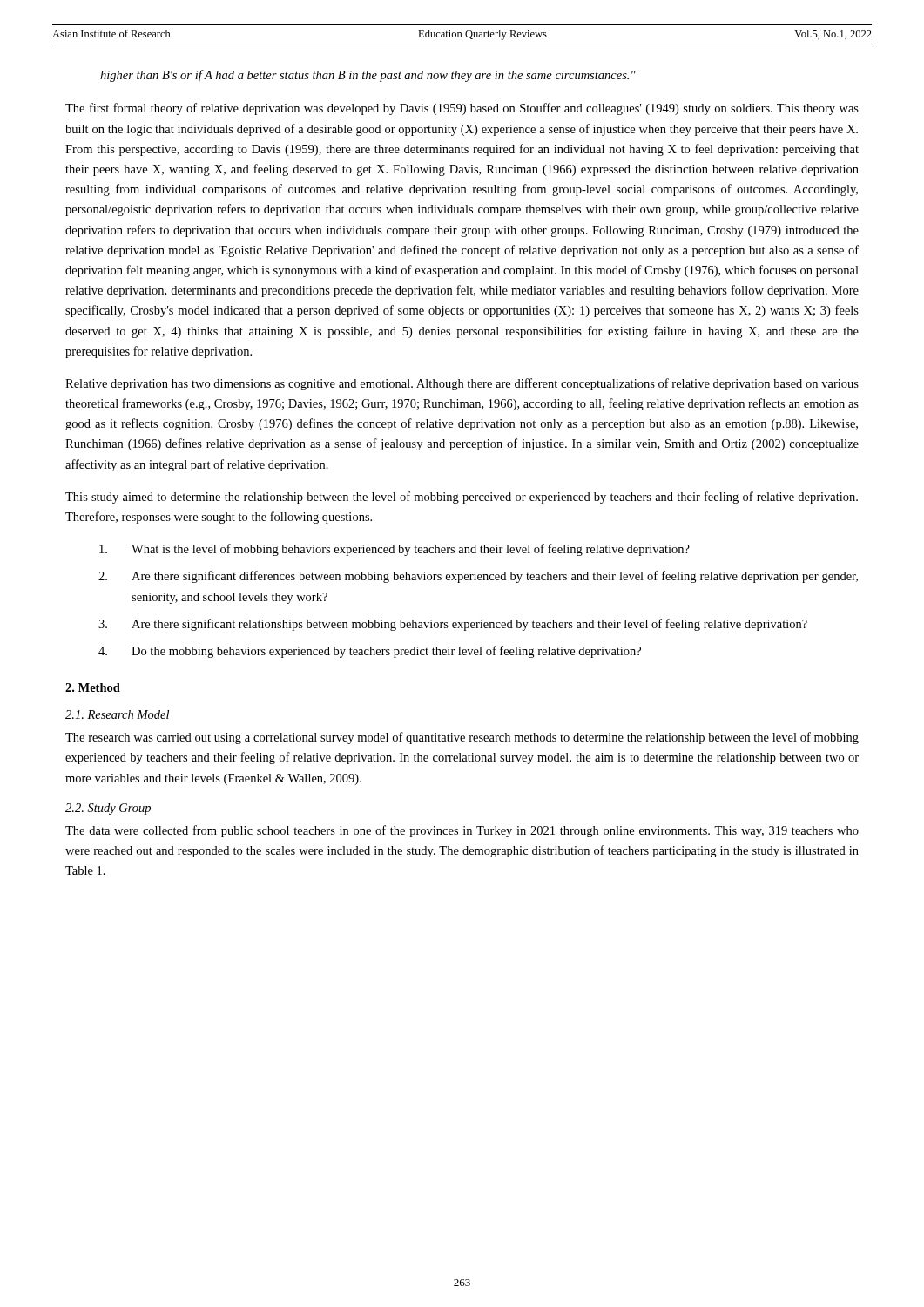The height and width of the screenshot is (1307, 924).
Task: Click on the region starting "What is the level of mobbing behaviors"
Action: point(462,550)
